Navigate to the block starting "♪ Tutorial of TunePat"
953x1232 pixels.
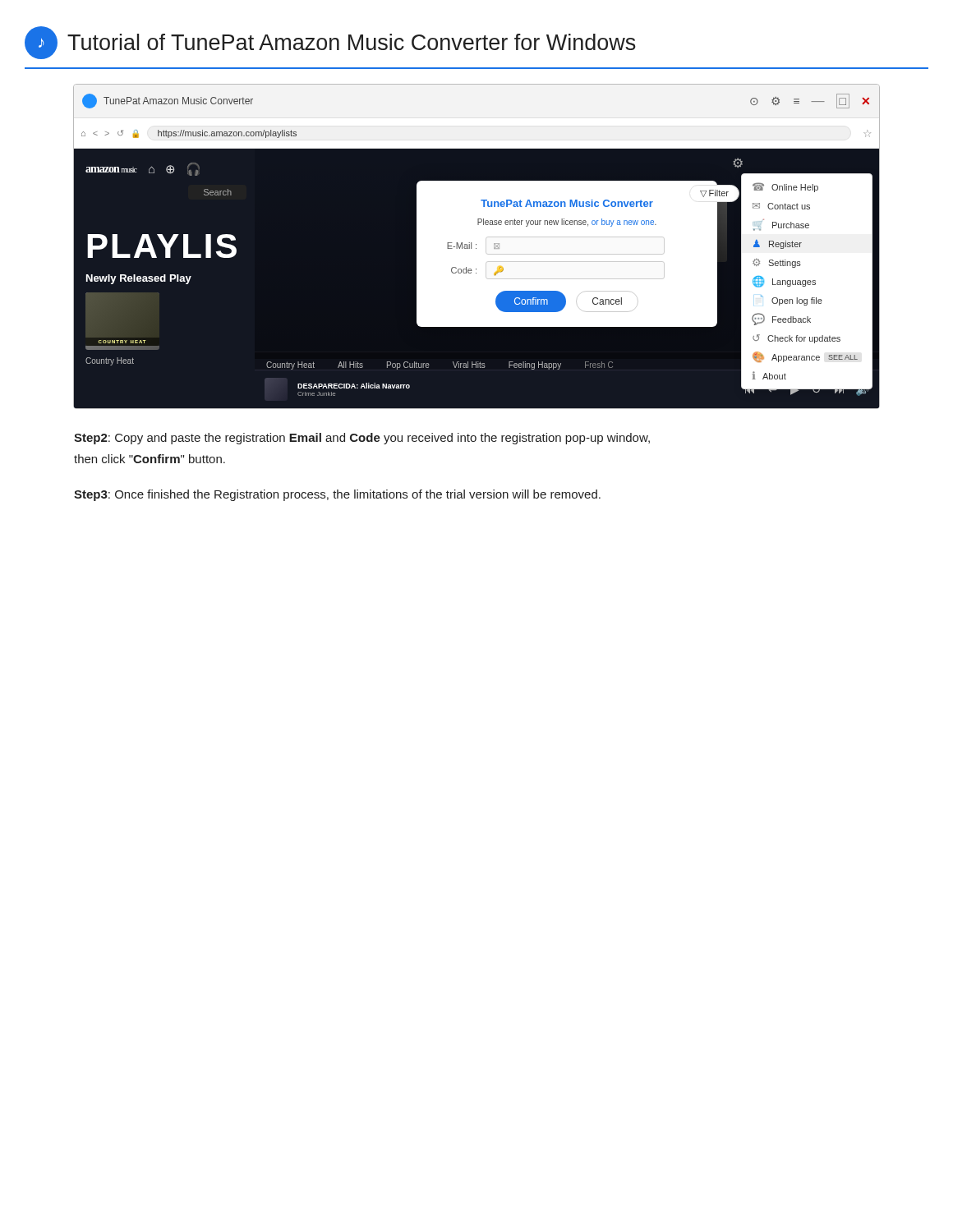[330, 43]
